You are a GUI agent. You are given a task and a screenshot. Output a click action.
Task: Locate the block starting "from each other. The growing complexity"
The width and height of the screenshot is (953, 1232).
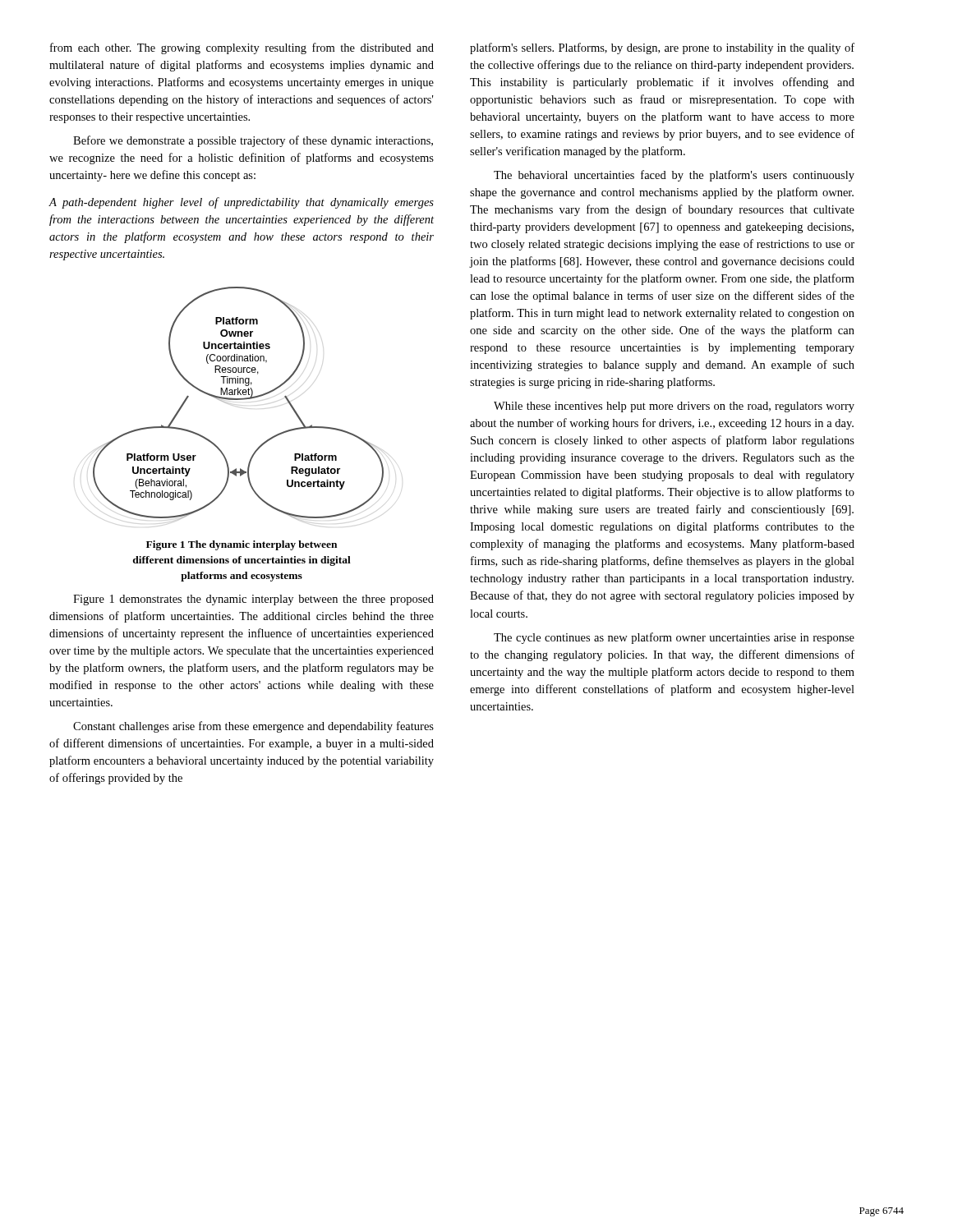[x=242, y=112]
